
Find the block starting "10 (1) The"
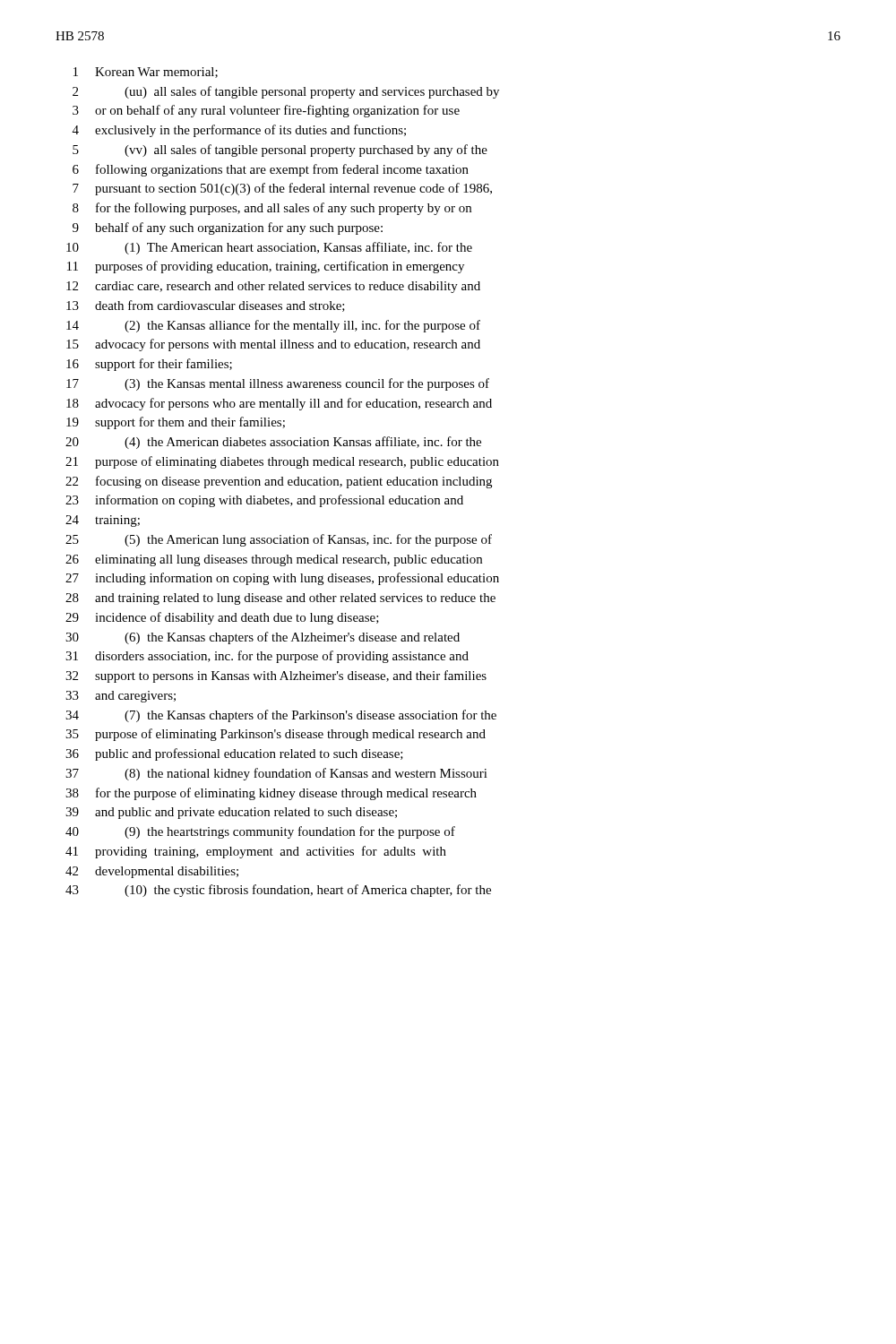[x=448, y=248]
